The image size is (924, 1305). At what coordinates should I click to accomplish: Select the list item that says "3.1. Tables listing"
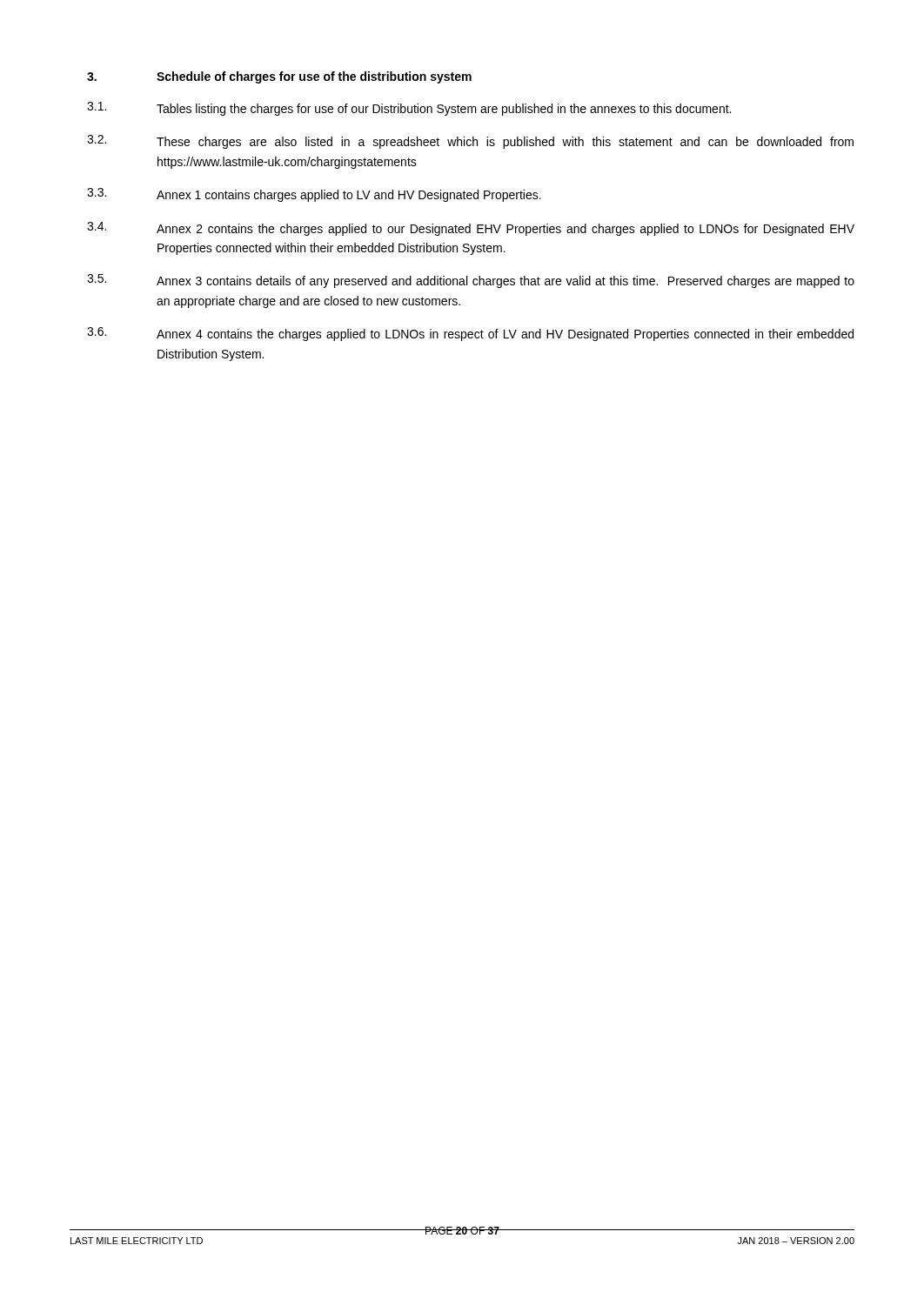(x=471, y=109)
